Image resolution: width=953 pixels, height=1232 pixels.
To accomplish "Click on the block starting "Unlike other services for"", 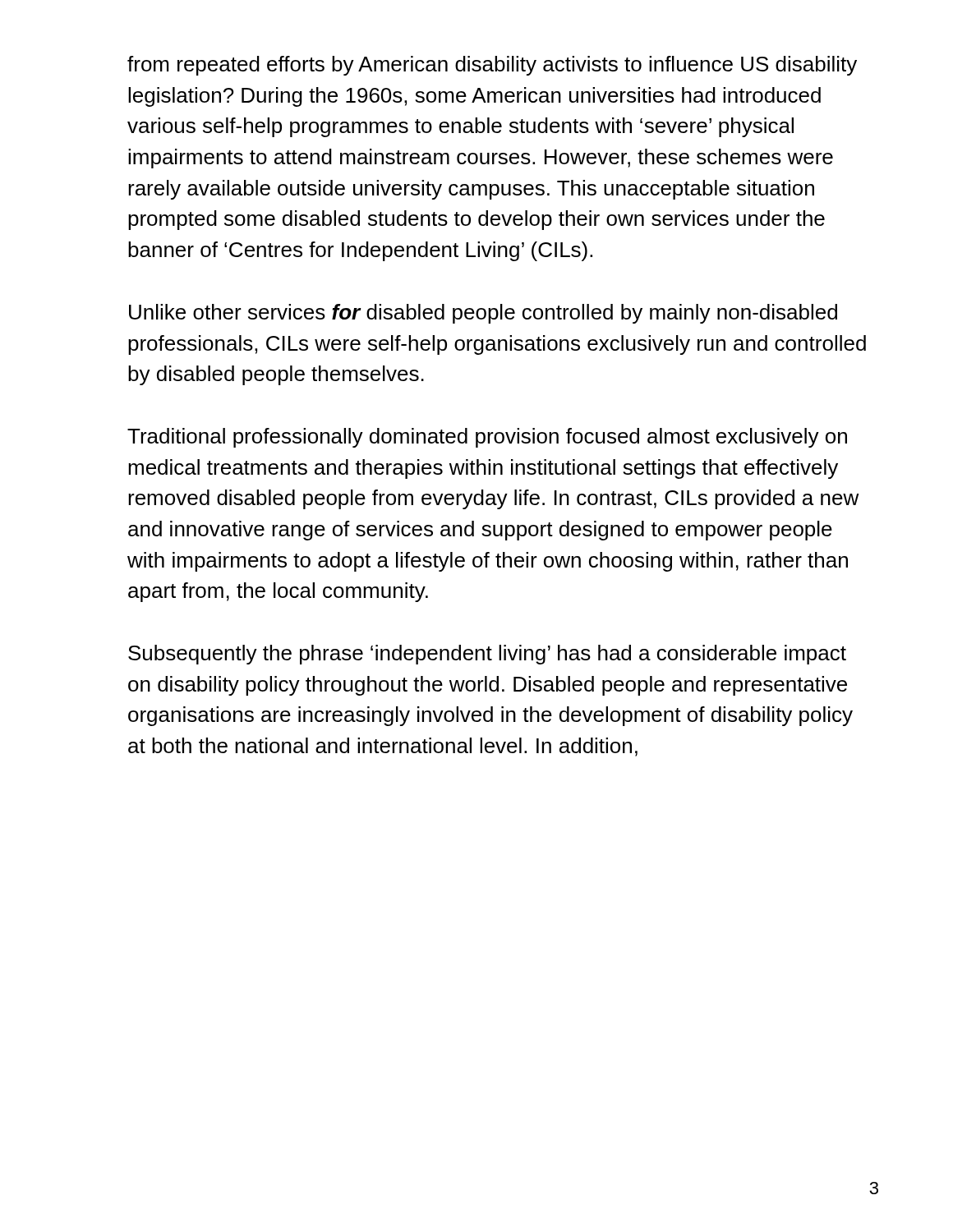I will click(x=497, y=343).
